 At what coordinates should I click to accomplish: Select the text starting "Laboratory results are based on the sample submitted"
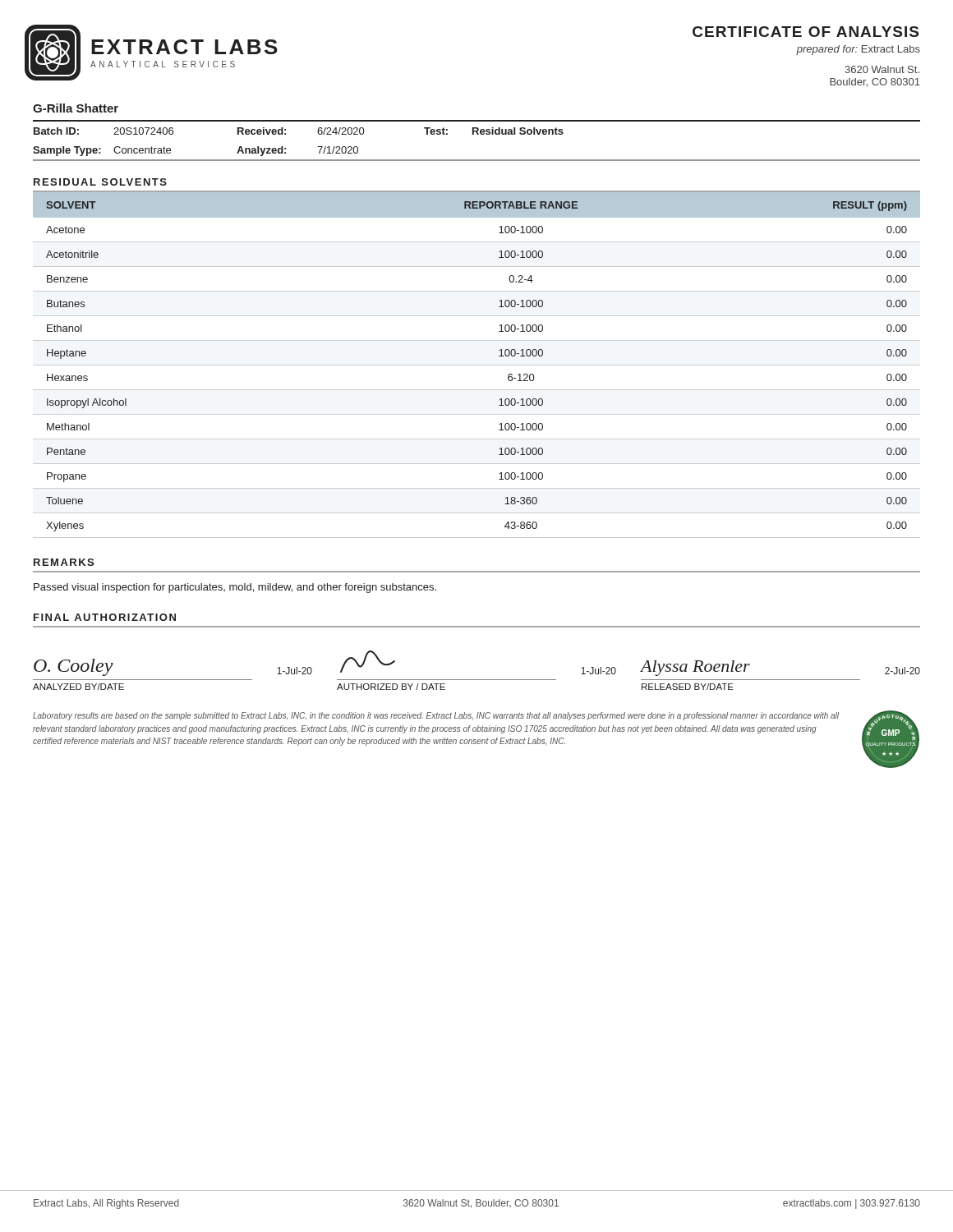click(476, 741)
